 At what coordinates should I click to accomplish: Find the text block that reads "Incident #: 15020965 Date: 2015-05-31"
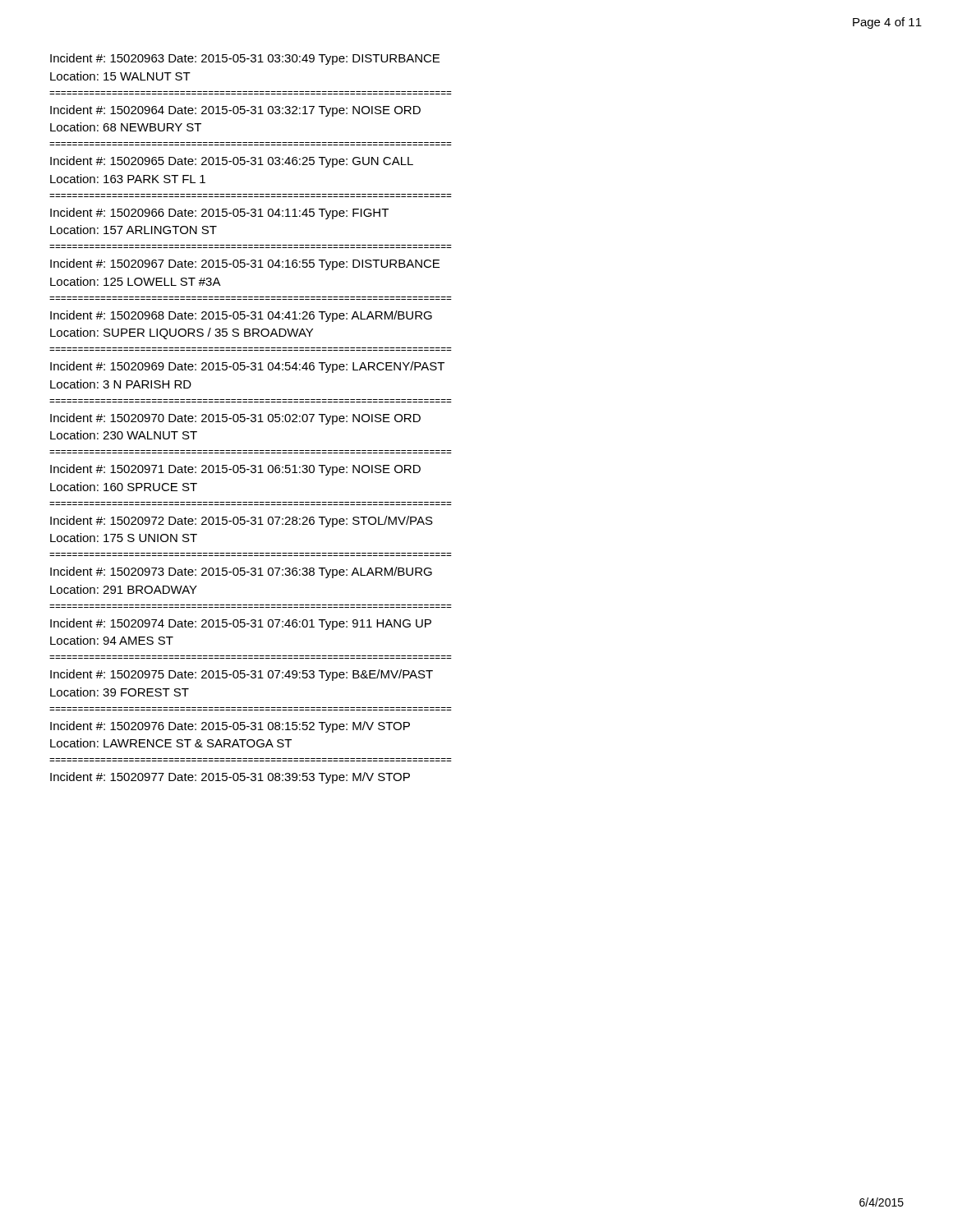pyautogui.click(x=232, y=162)
